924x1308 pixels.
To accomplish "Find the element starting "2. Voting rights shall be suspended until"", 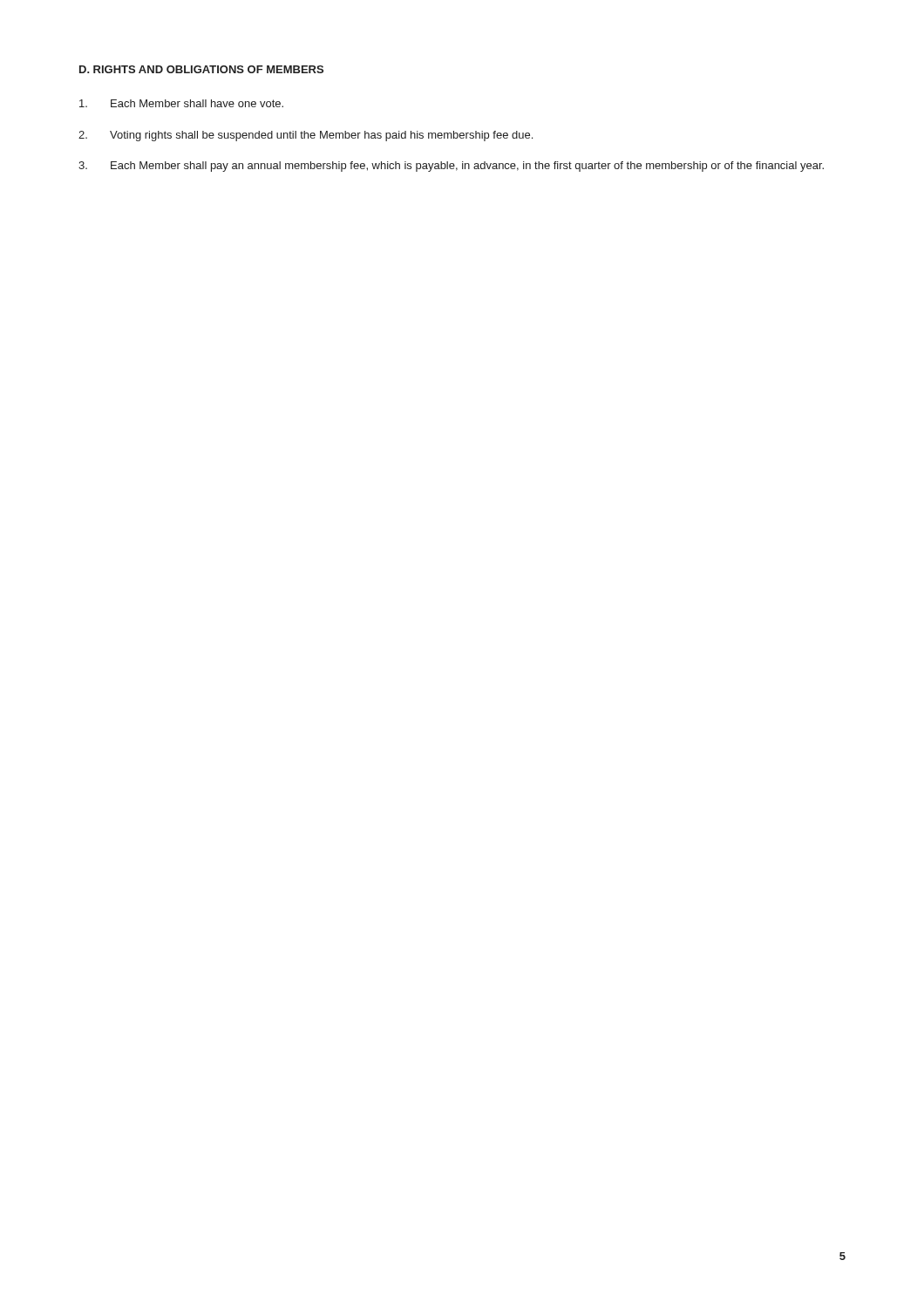I will coord(462,134).
